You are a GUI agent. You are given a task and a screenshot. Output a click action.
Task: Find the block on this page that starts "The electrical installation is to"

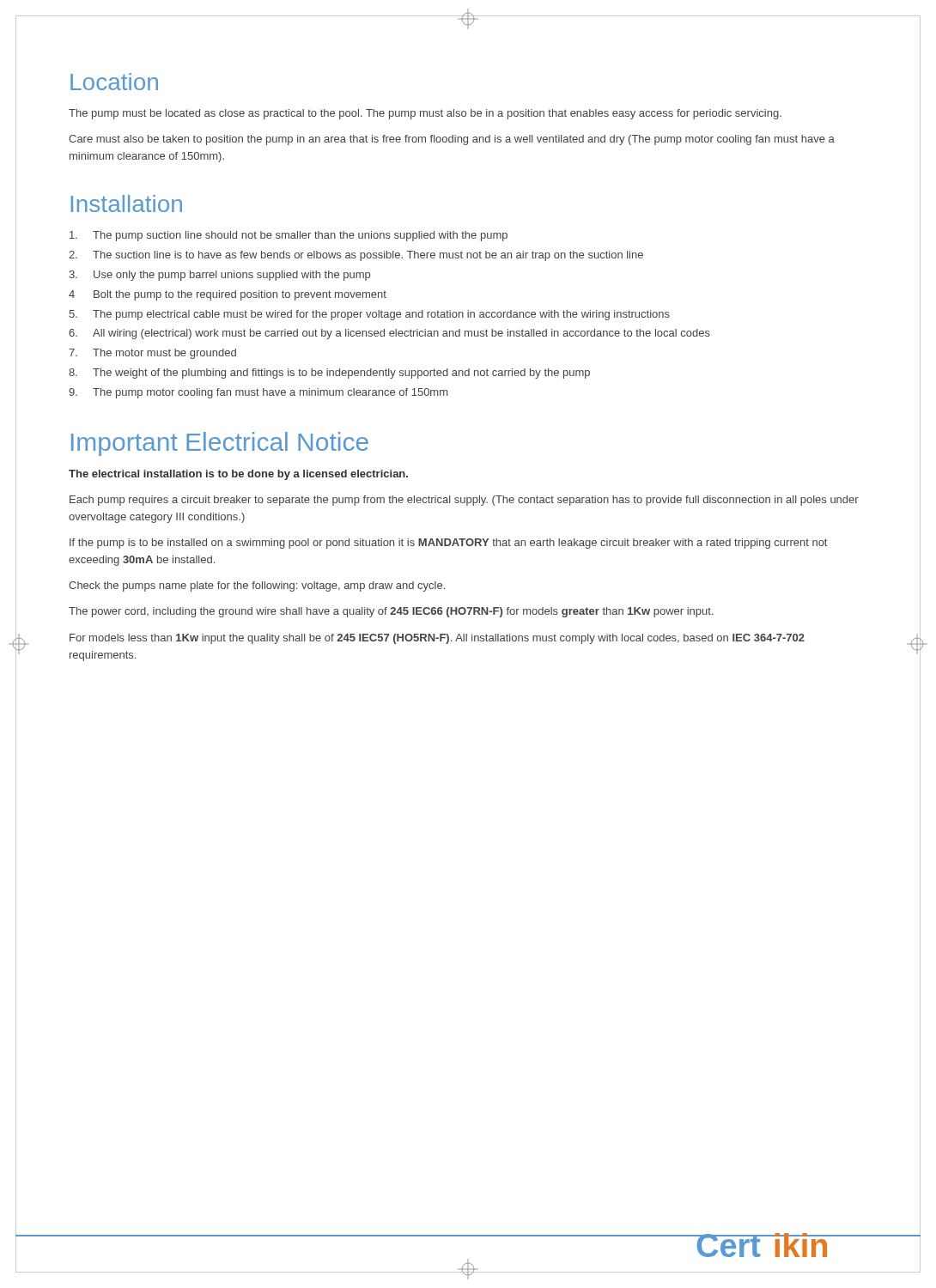point(238,475)
